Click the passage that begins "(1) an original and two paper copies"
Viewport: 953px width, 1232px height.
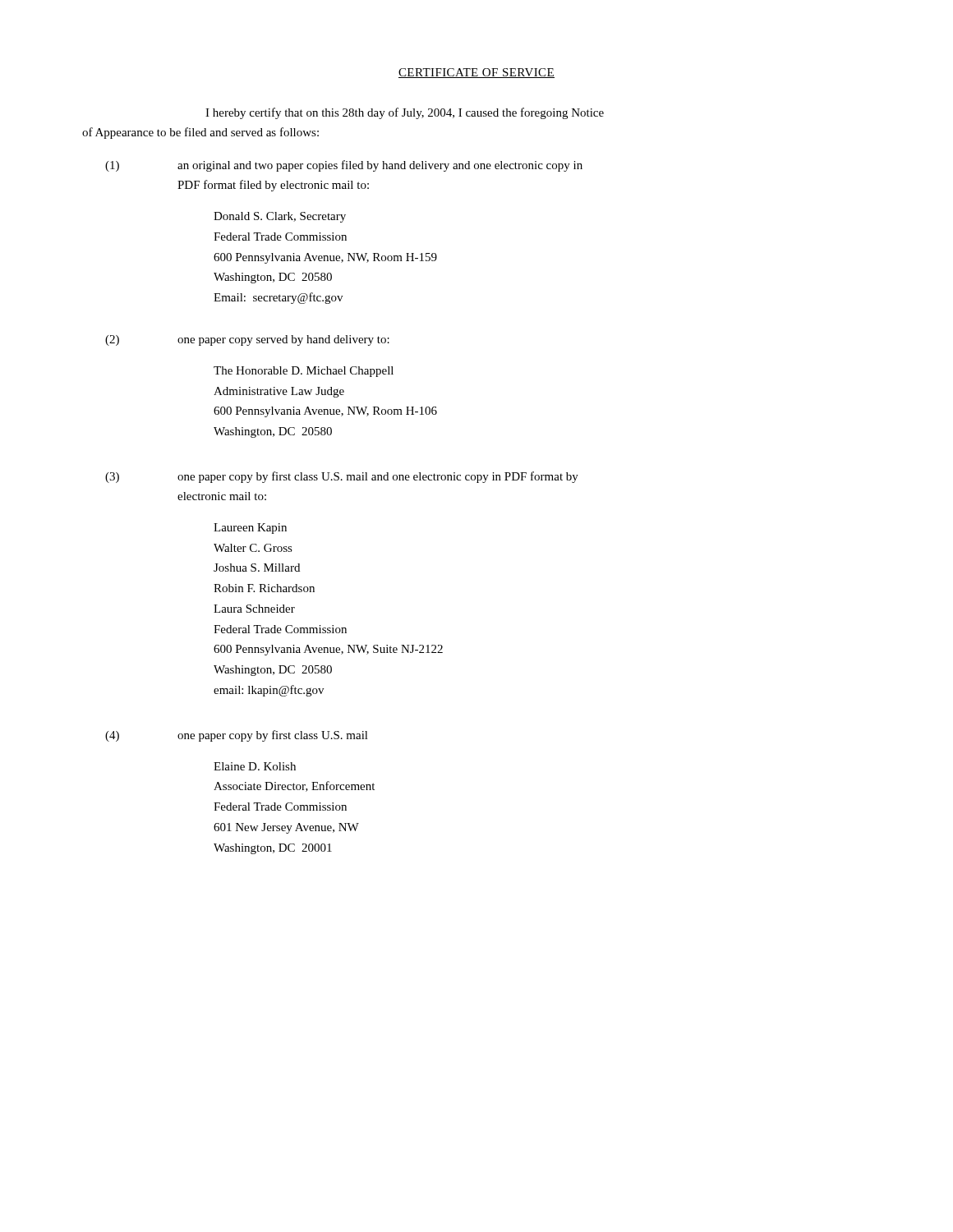(332, 175)
